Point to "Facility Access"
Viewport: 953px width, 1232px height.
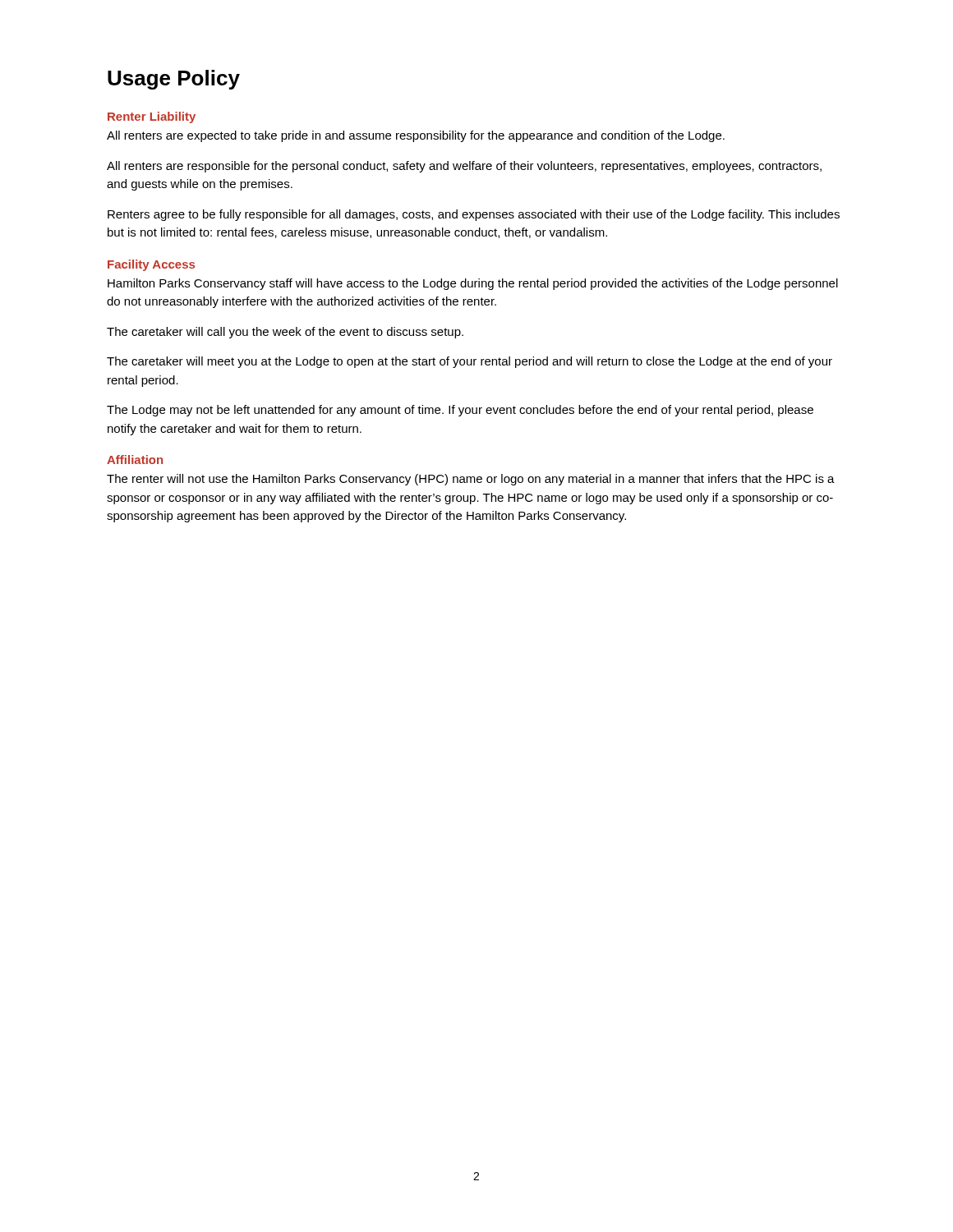click(x=151, y=264)
